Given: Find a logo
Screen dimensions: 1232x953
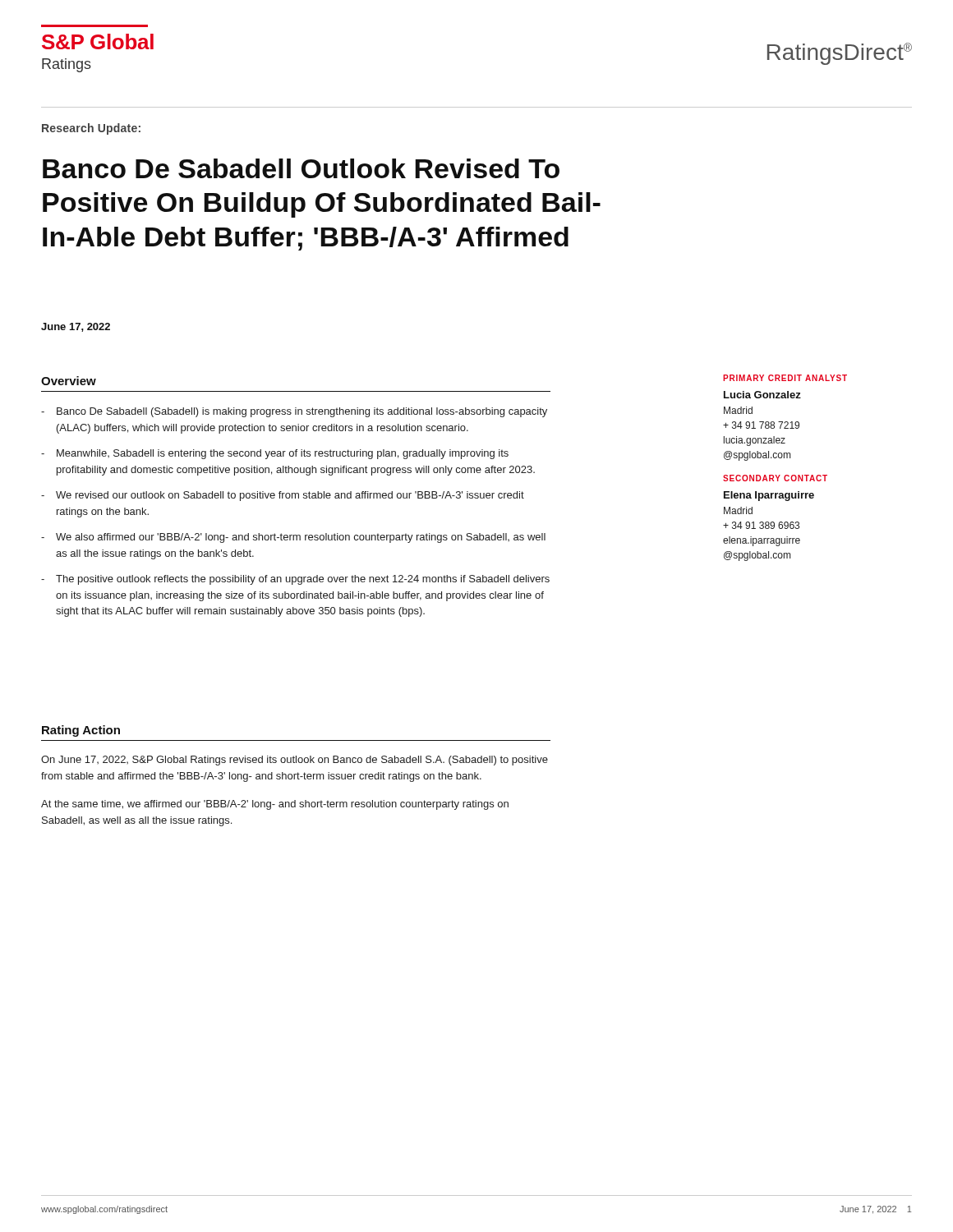Looking at the screenshot, I should point(98,49).
